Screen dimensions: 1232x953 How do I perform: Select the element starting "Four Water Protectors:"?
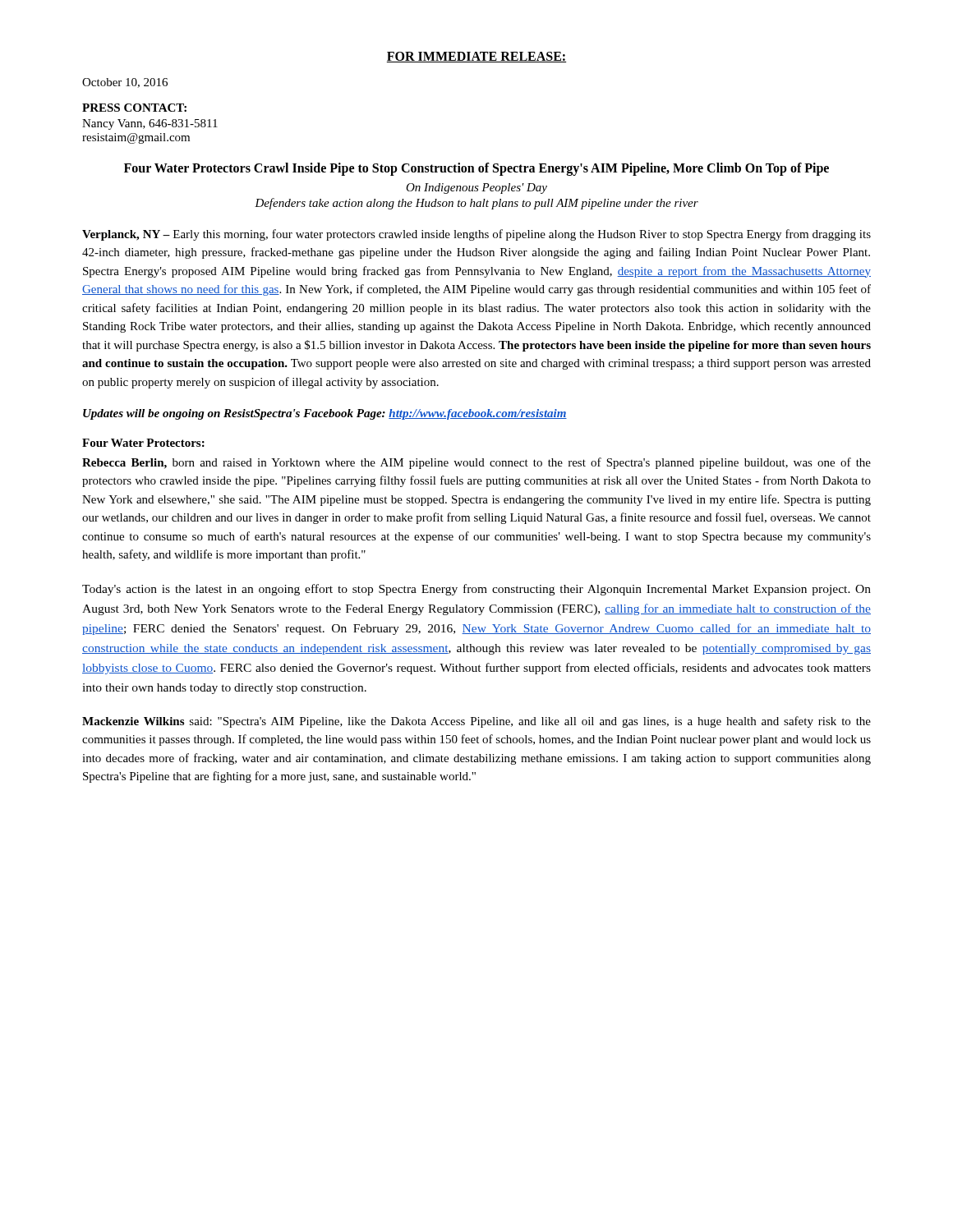[x=144, y=442]
